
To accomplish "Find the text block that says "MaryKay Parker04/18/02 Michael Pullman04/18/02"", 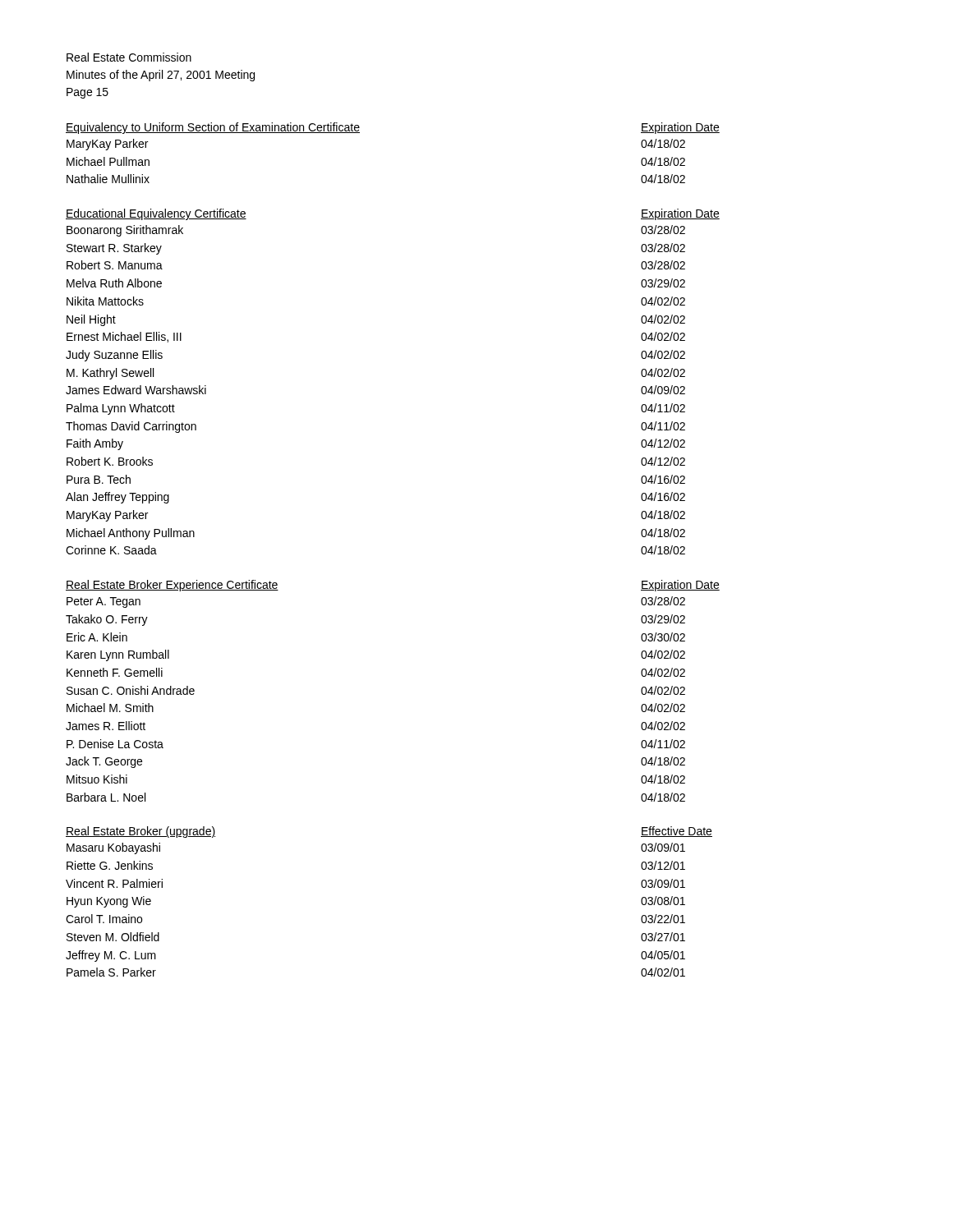I will coord(104,144).
